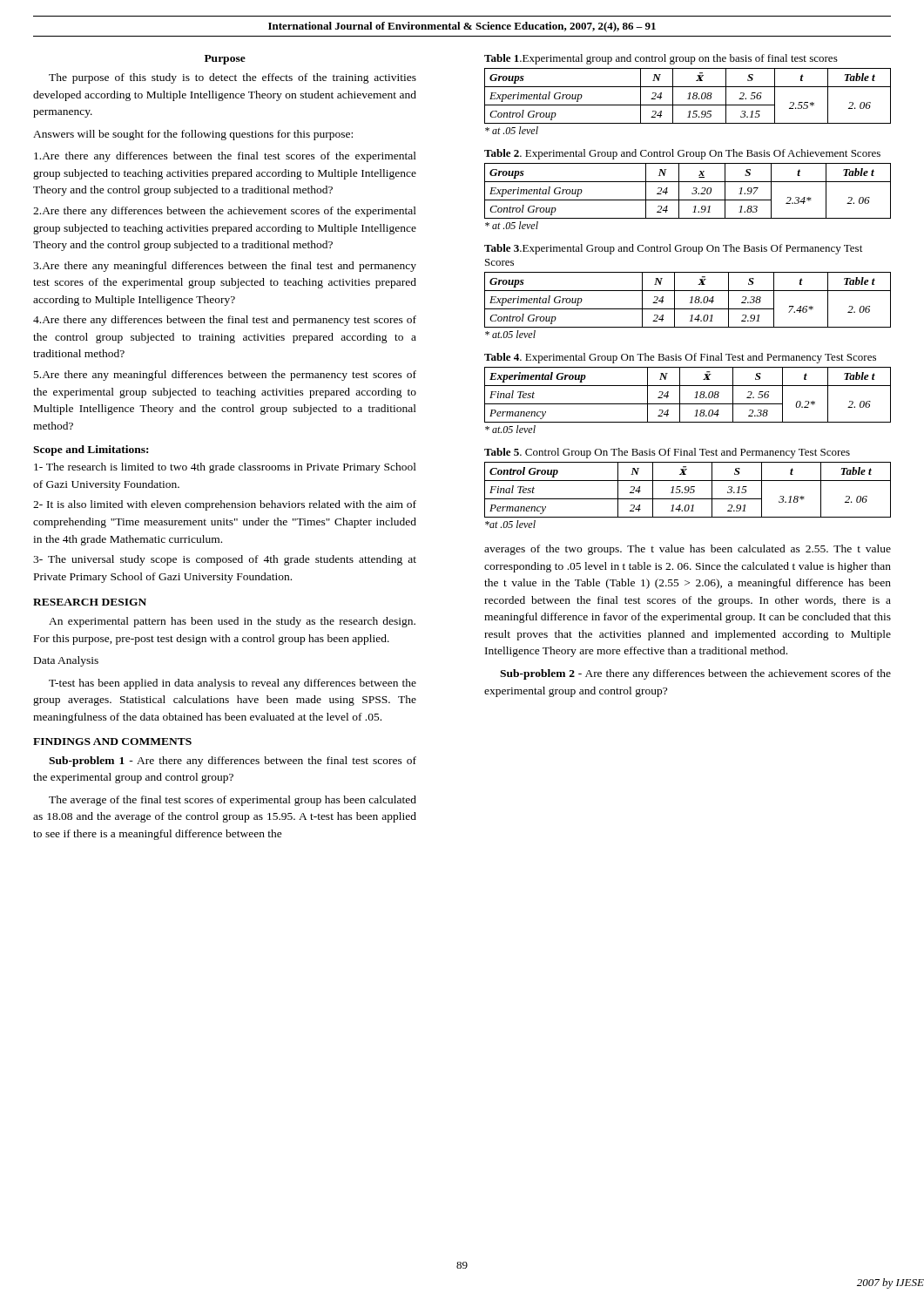Locate the region starting "1- The research"
The image size is (924, 1307).
click(x=225, y=475)
